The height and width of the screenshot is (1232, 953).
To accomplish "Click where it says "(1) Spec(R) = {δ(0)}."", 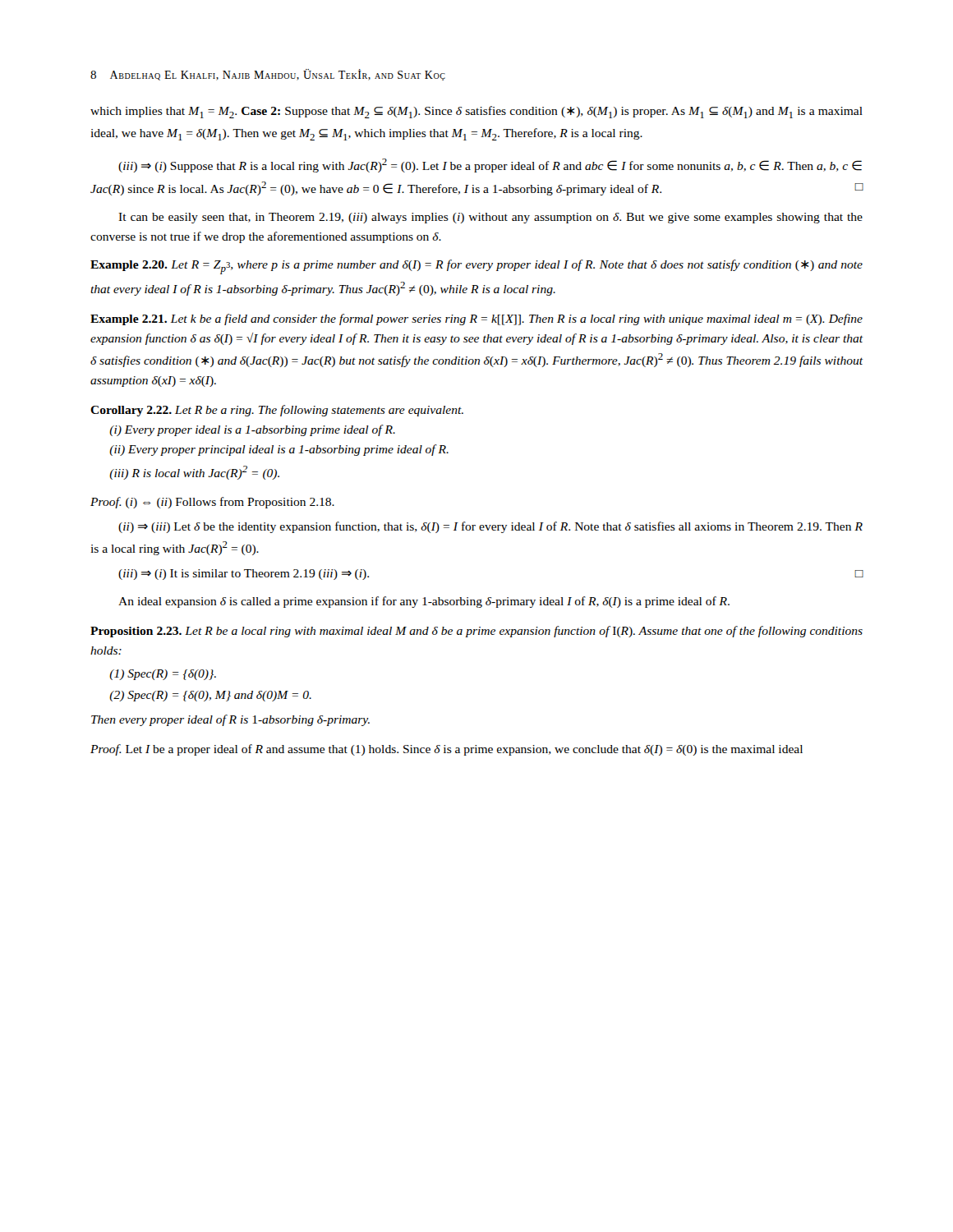I will point(163,675).
